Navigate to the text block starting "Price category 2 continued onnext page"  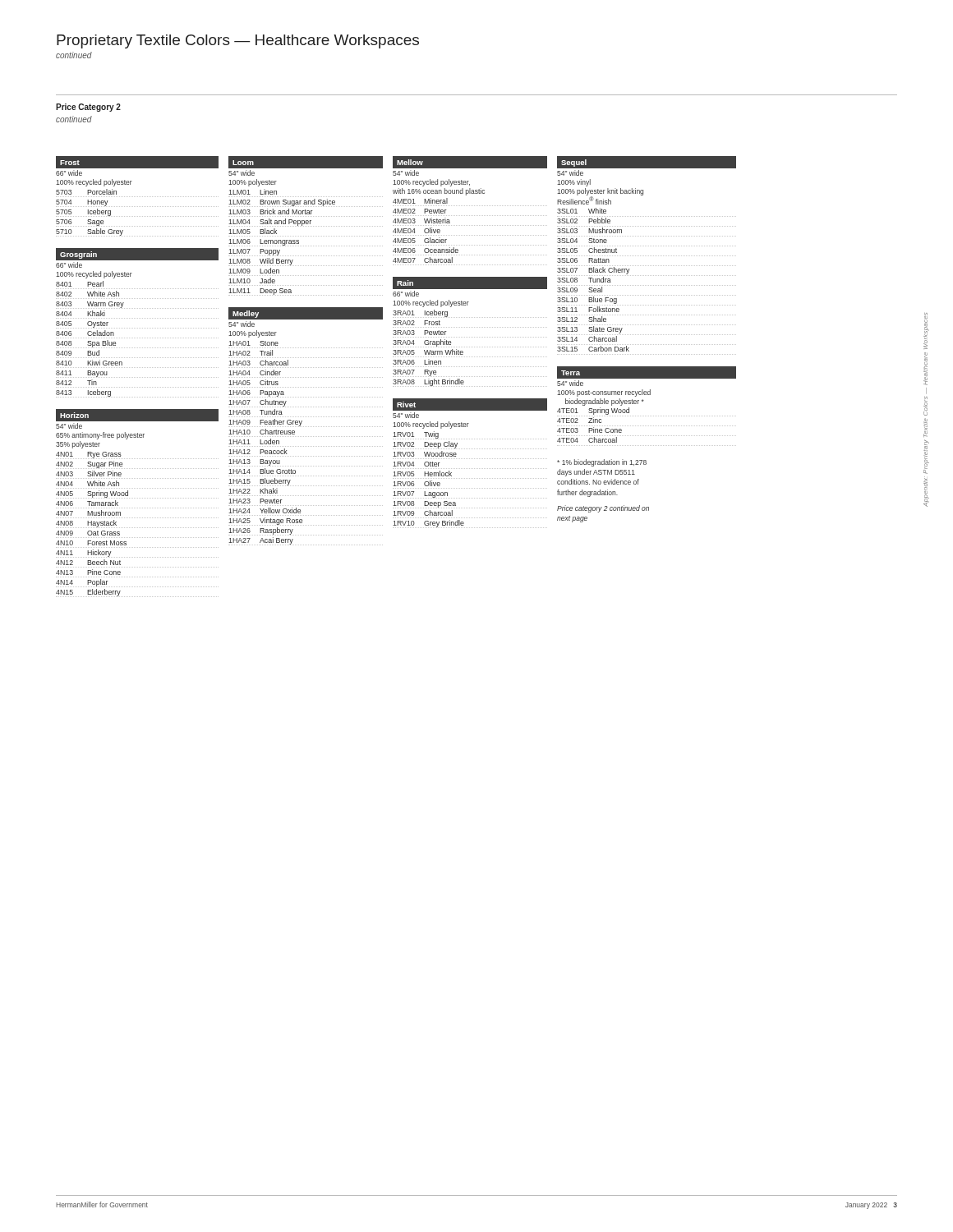pos(603,513)
